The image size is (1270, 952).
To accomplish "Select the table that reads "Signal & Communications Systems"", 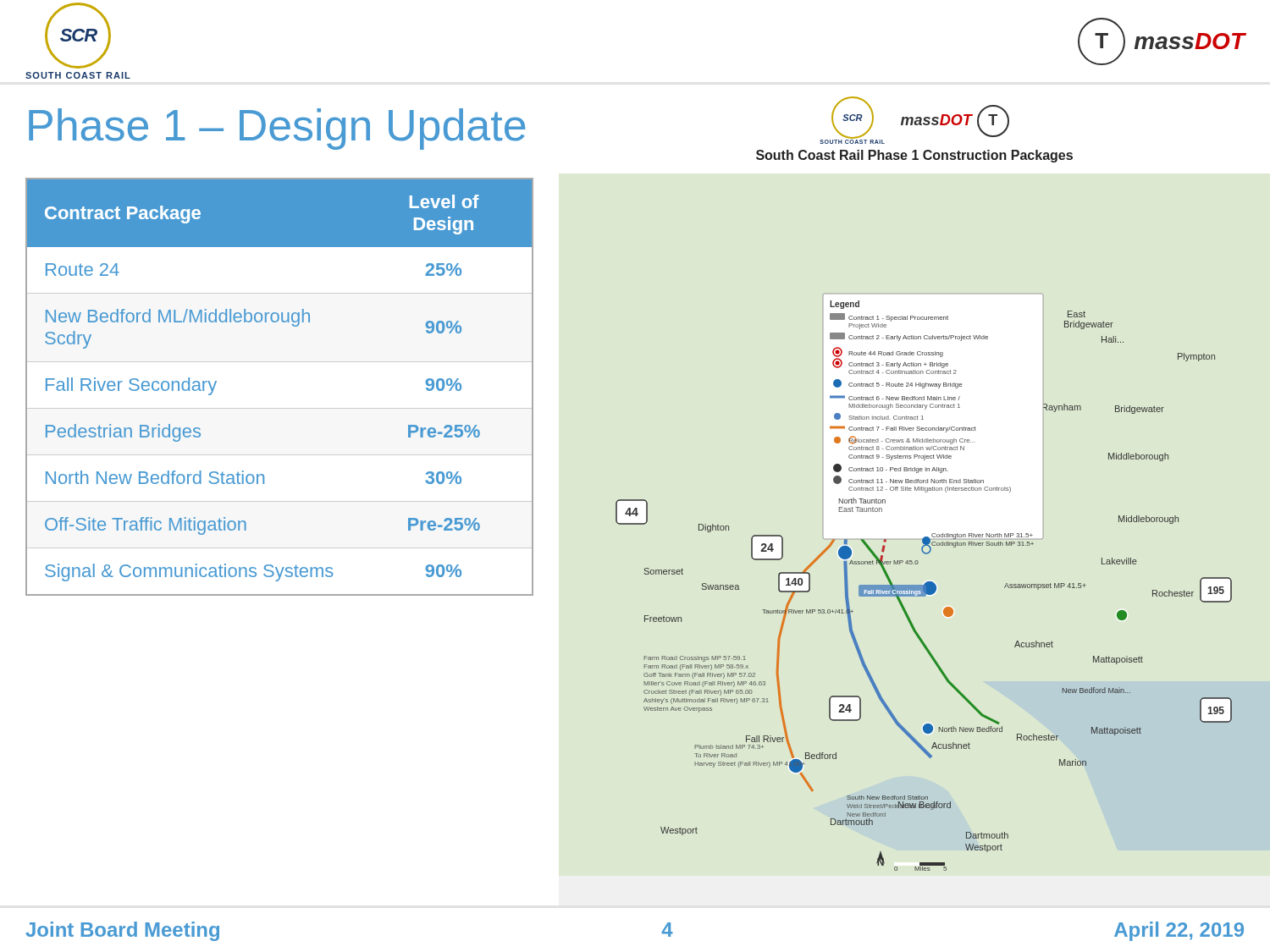I will coord(279,387).
